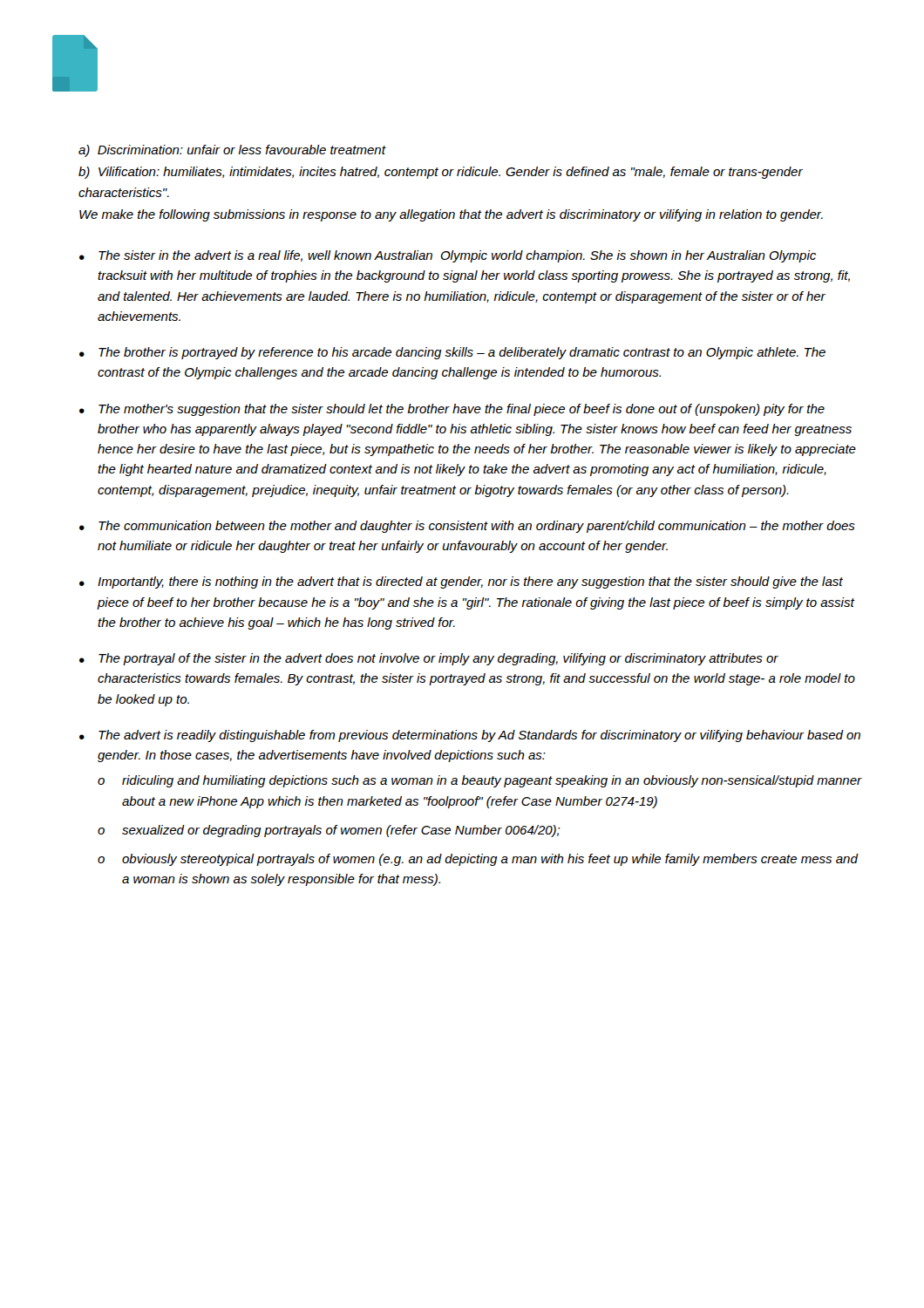Navigate to the element starting "• The brother is portrayed by reference to"
The width and height of the screenshot is (924, 1308).
click(471, 362)
